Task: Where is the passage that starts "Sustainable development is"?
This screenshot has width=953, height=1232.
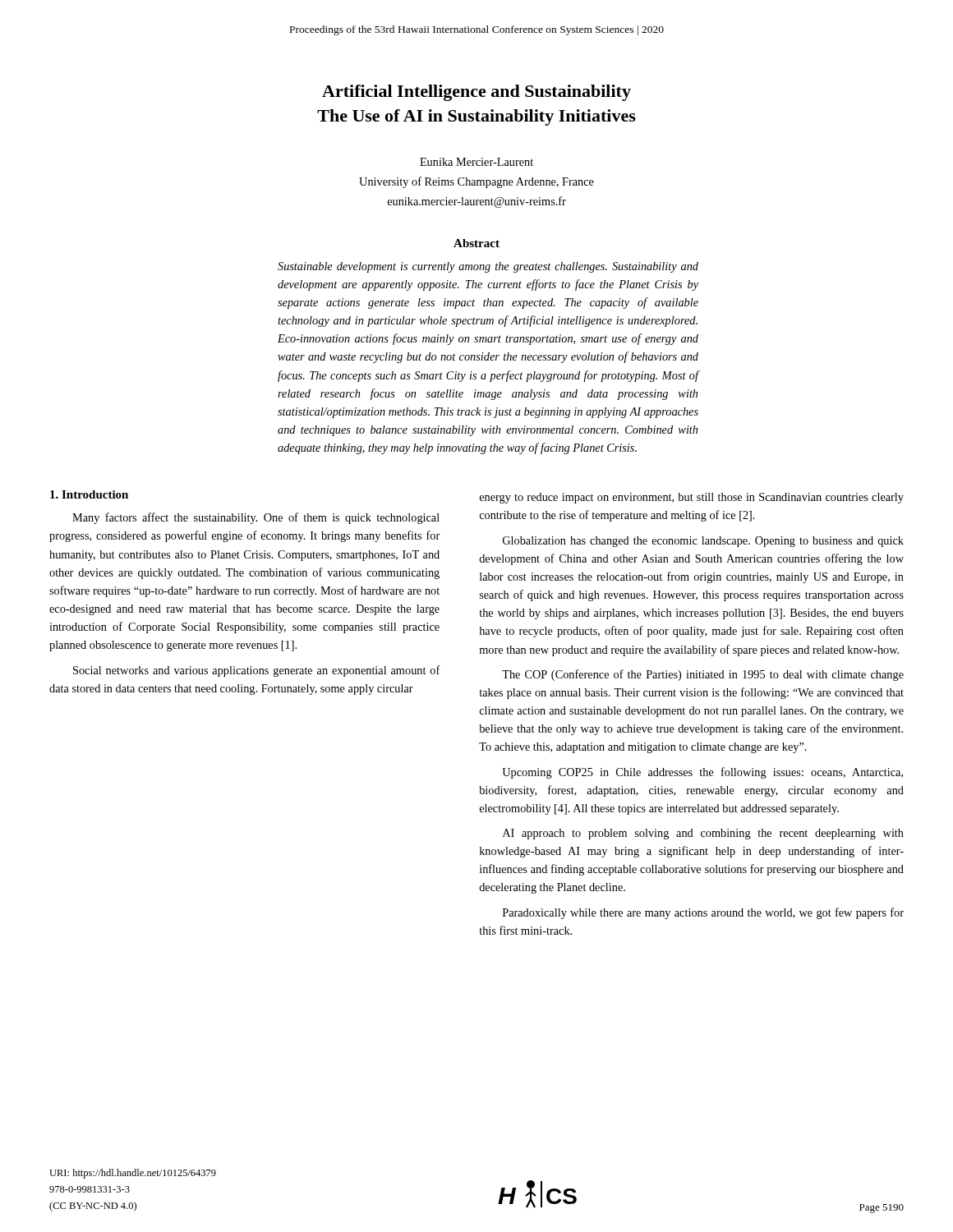Action: click(x=488, y=357)
